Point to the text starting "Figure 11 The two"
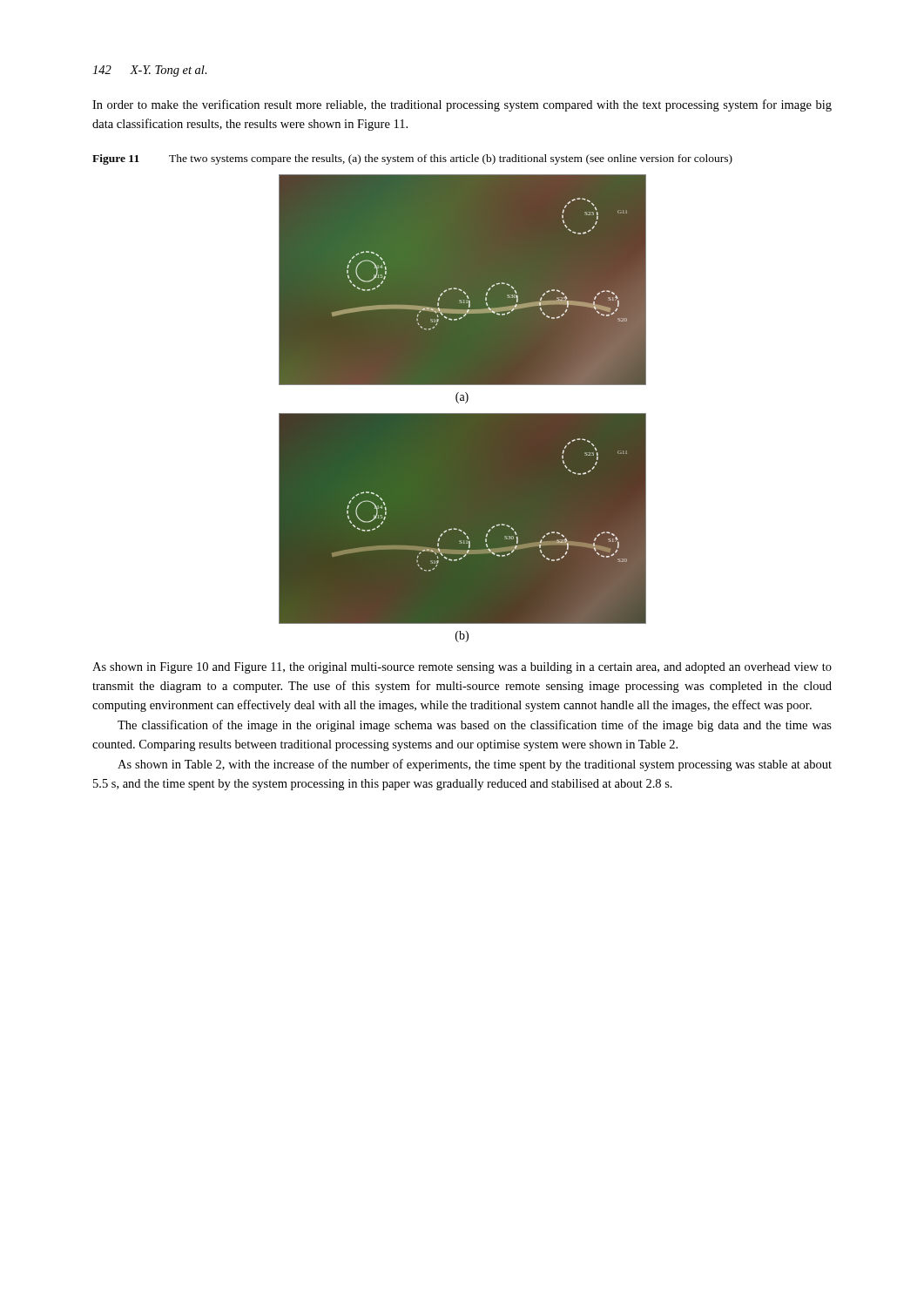The width and height of the screenshot is (924, 1307). click(412, 158)
